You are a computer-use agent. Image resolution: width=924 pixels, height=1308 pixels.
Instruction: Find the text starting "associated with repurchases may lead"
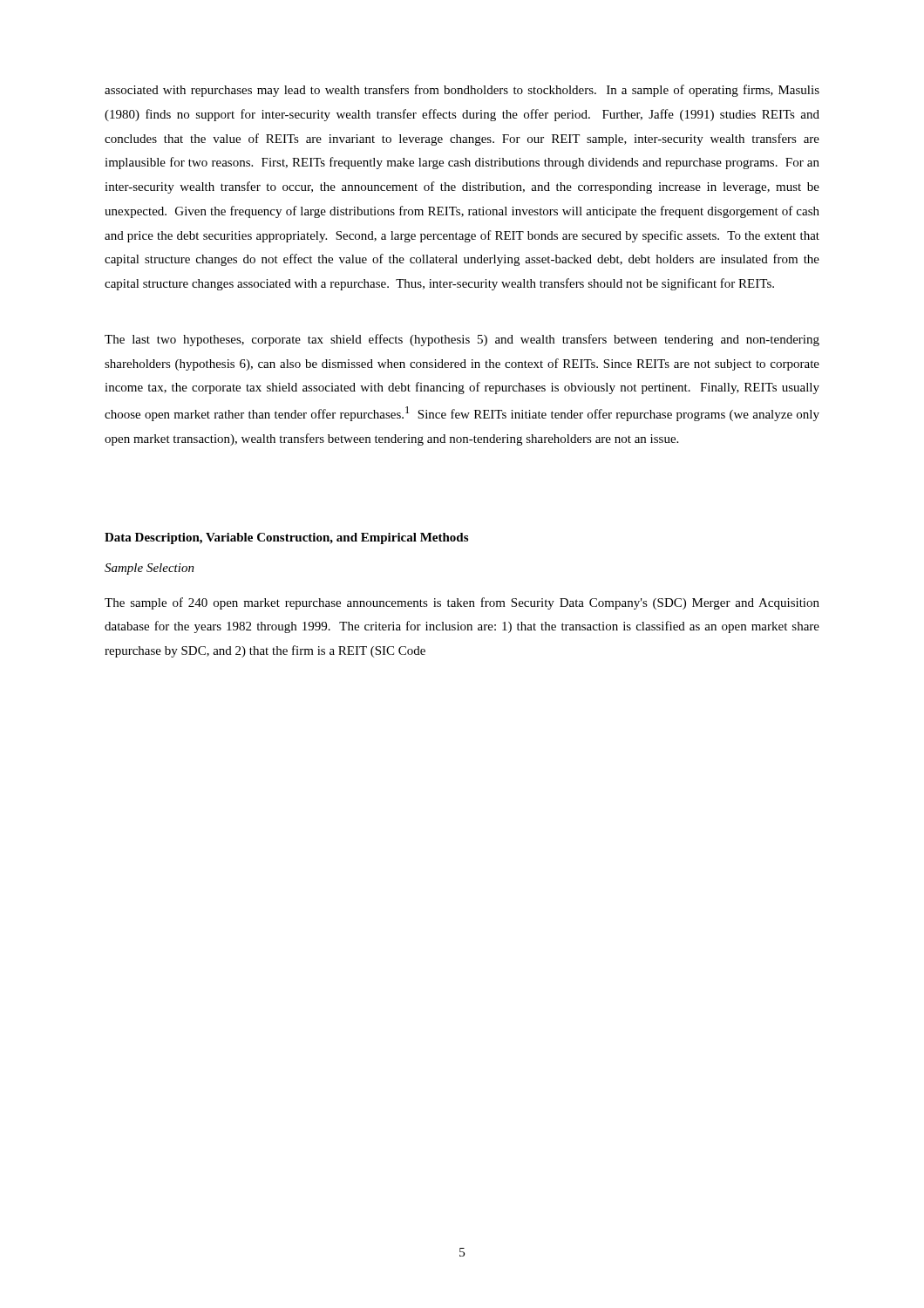(x=462, y=187)
